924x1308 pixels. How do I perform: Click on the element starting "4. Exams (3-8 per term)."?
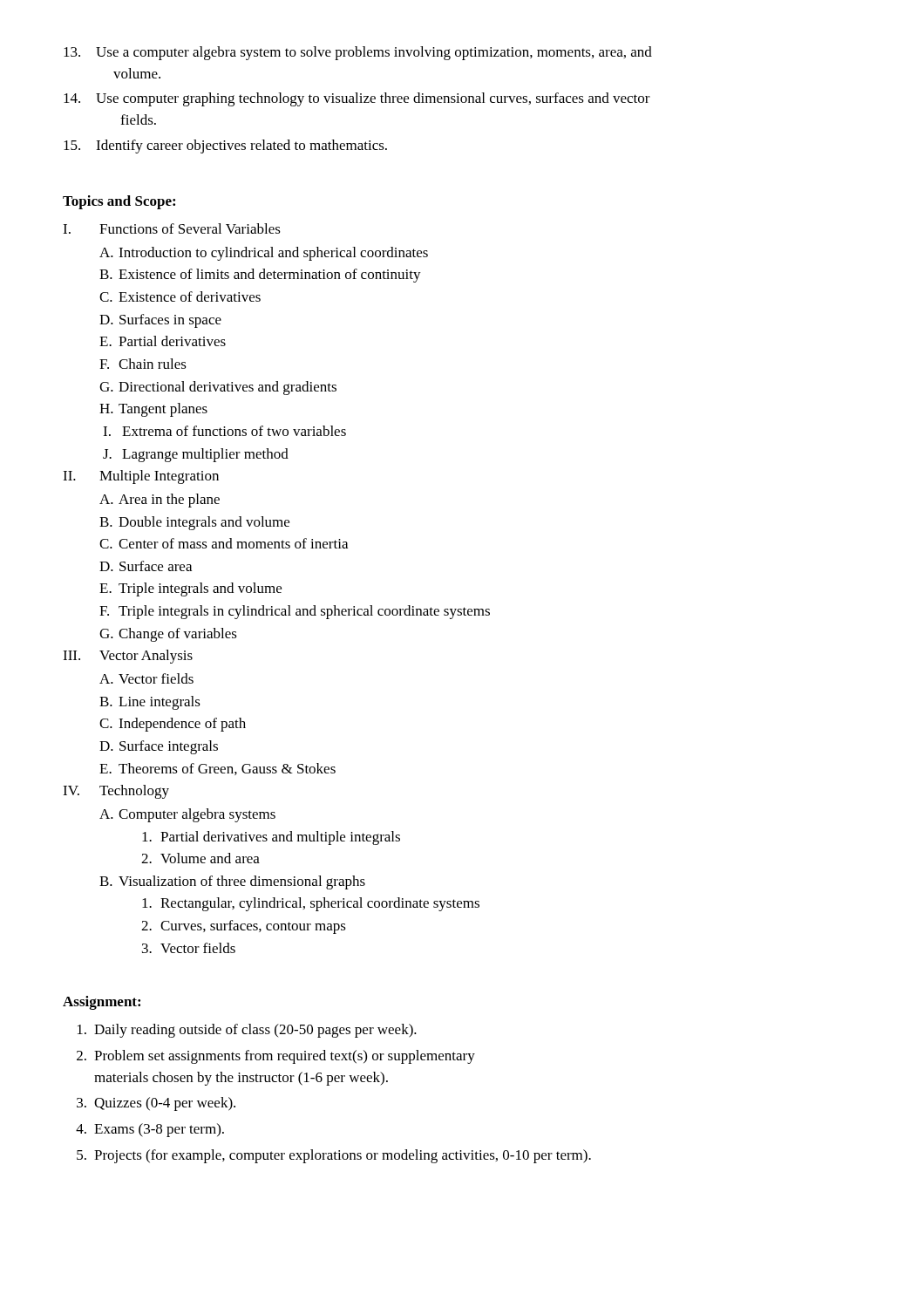[150, 1130]
